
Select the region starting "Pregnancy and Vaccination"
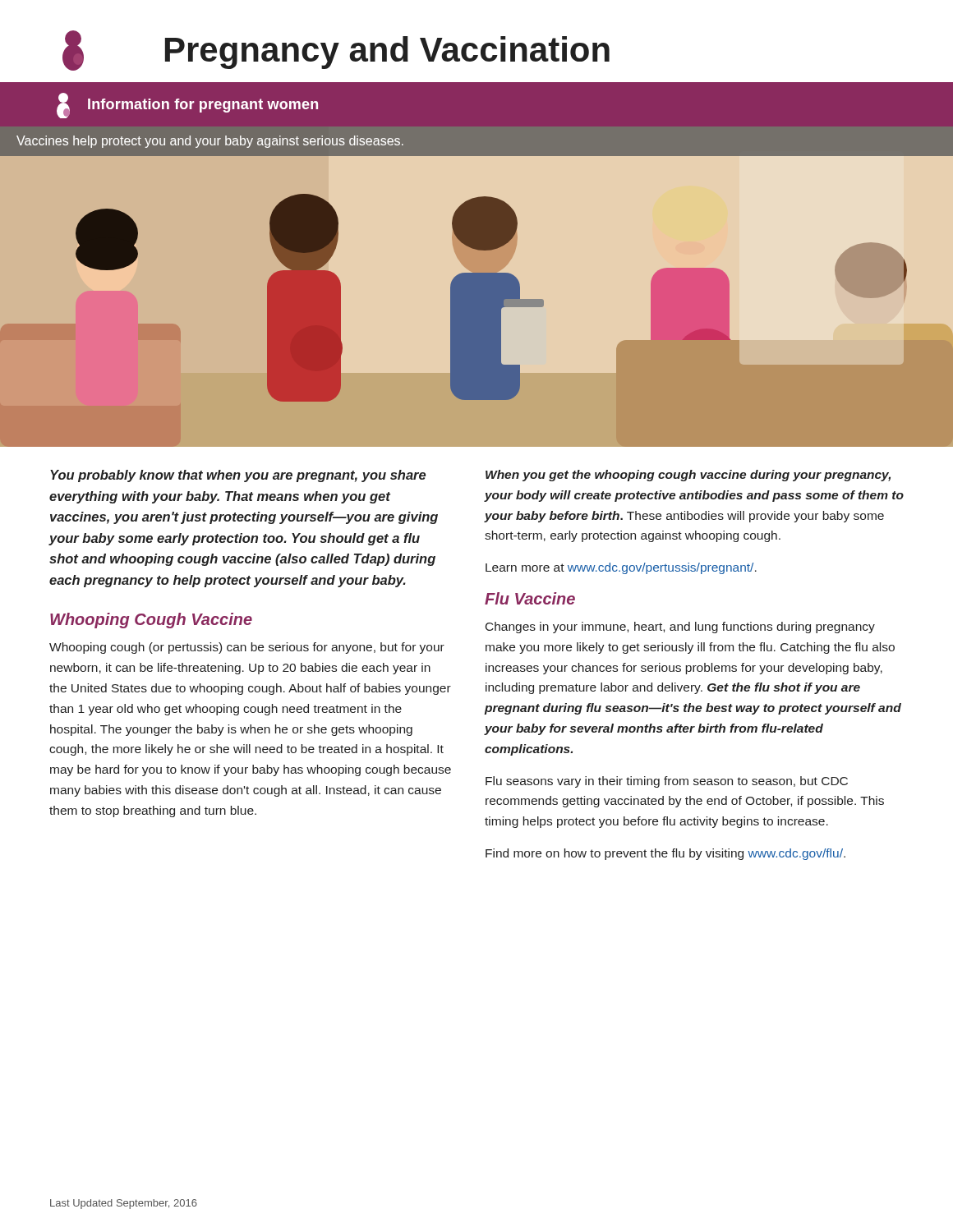330,50
